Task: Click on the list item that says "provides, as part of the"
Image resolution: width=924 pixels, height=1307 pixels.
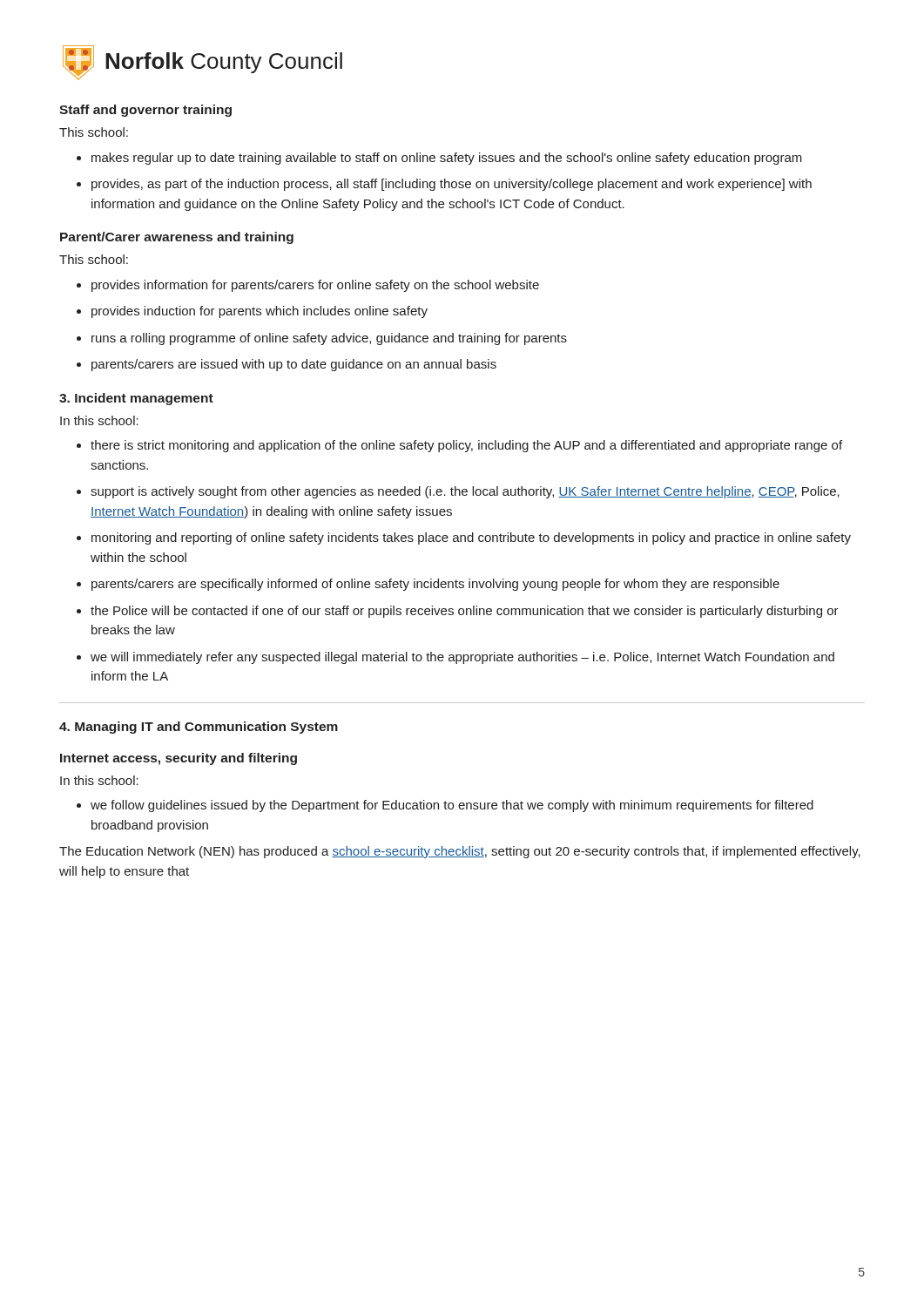Action: [x=462, y=194]
